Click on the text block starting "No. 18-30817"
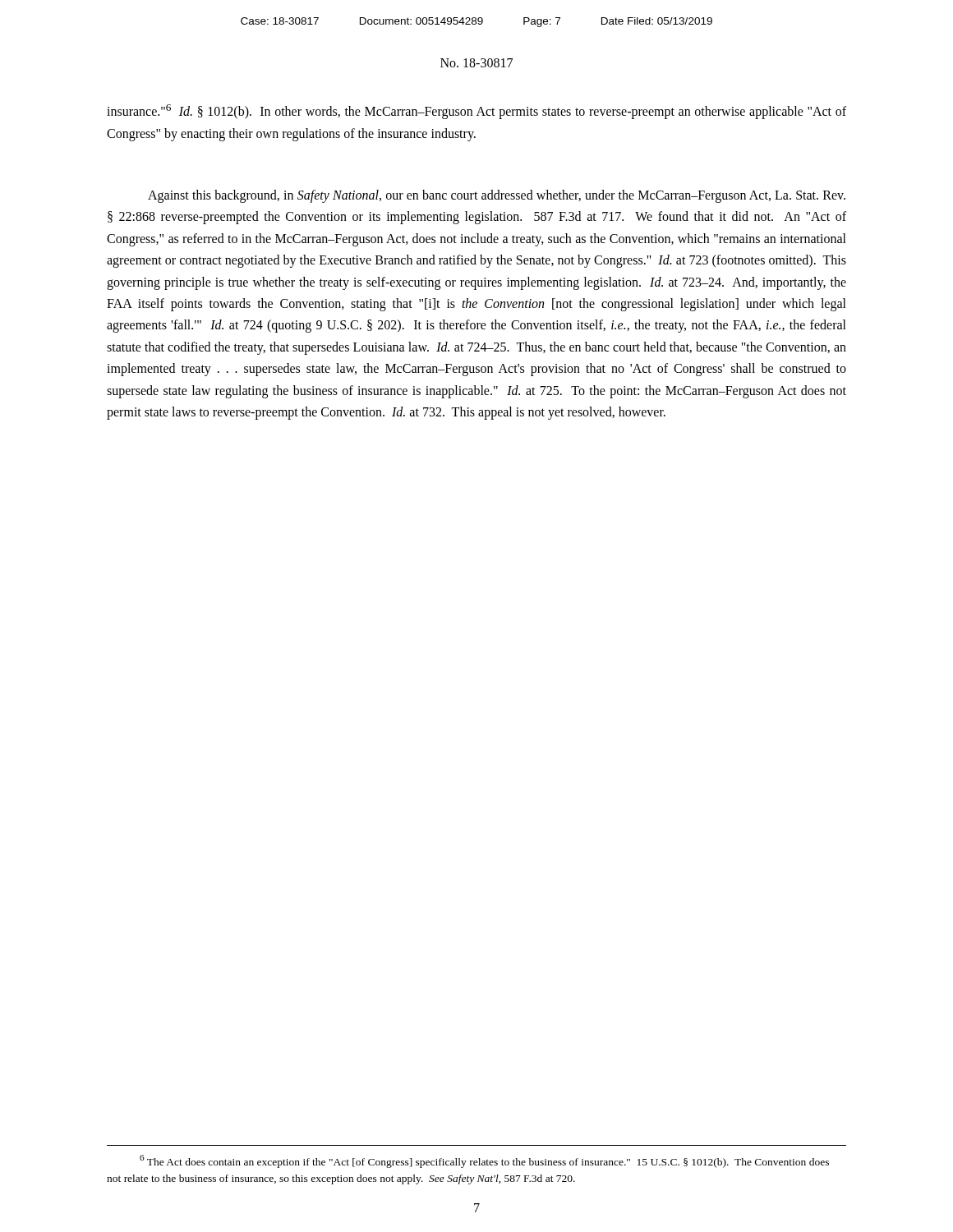The height and width of the screenshot is (1232, 953). click(476, 63)
